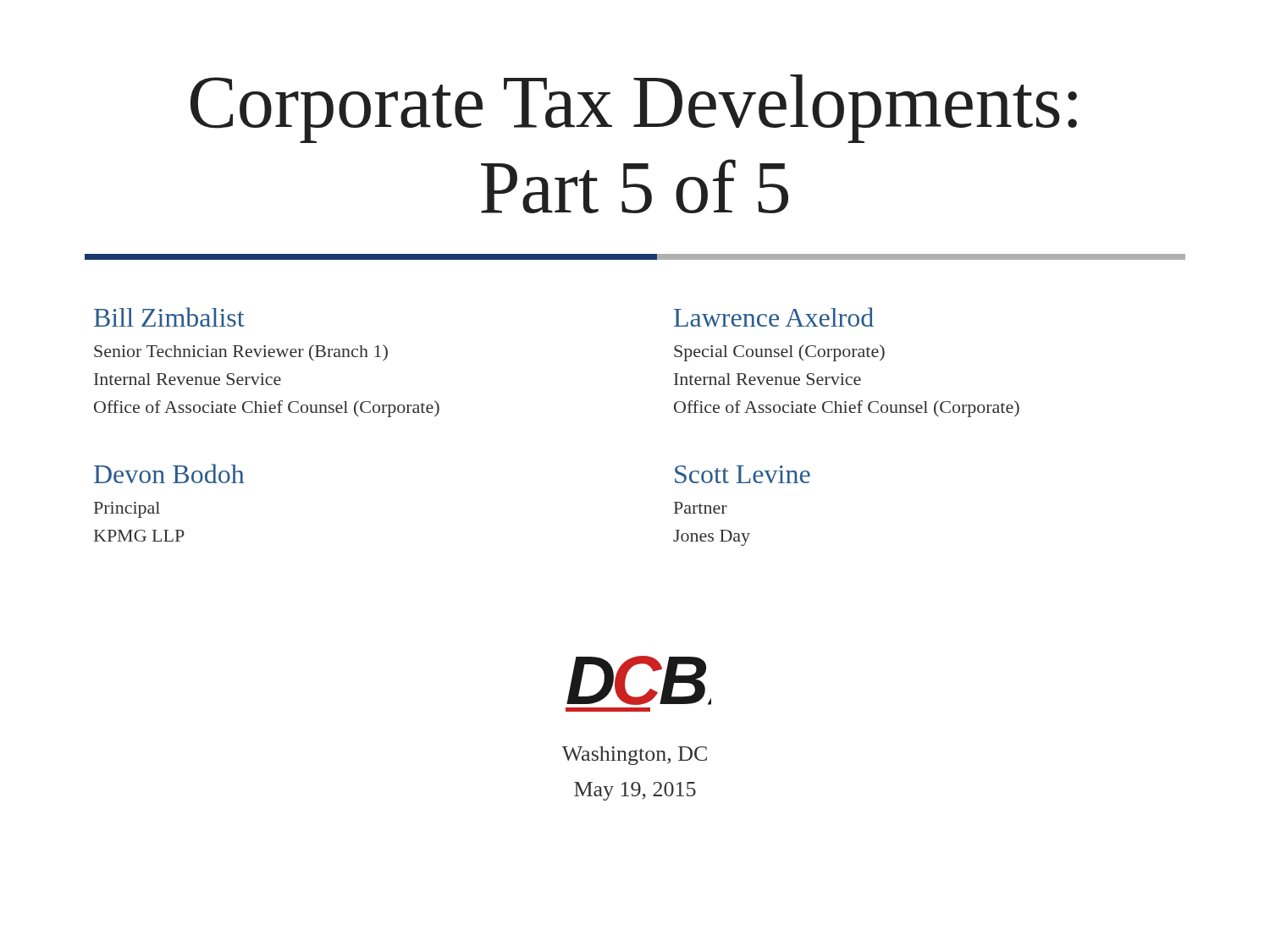Locate the block starting "Bill Zimbalist Senior Technician Reviewer (Branch 1) Internal"
This screenshot has height=952, width=1270.
[345, 362]
